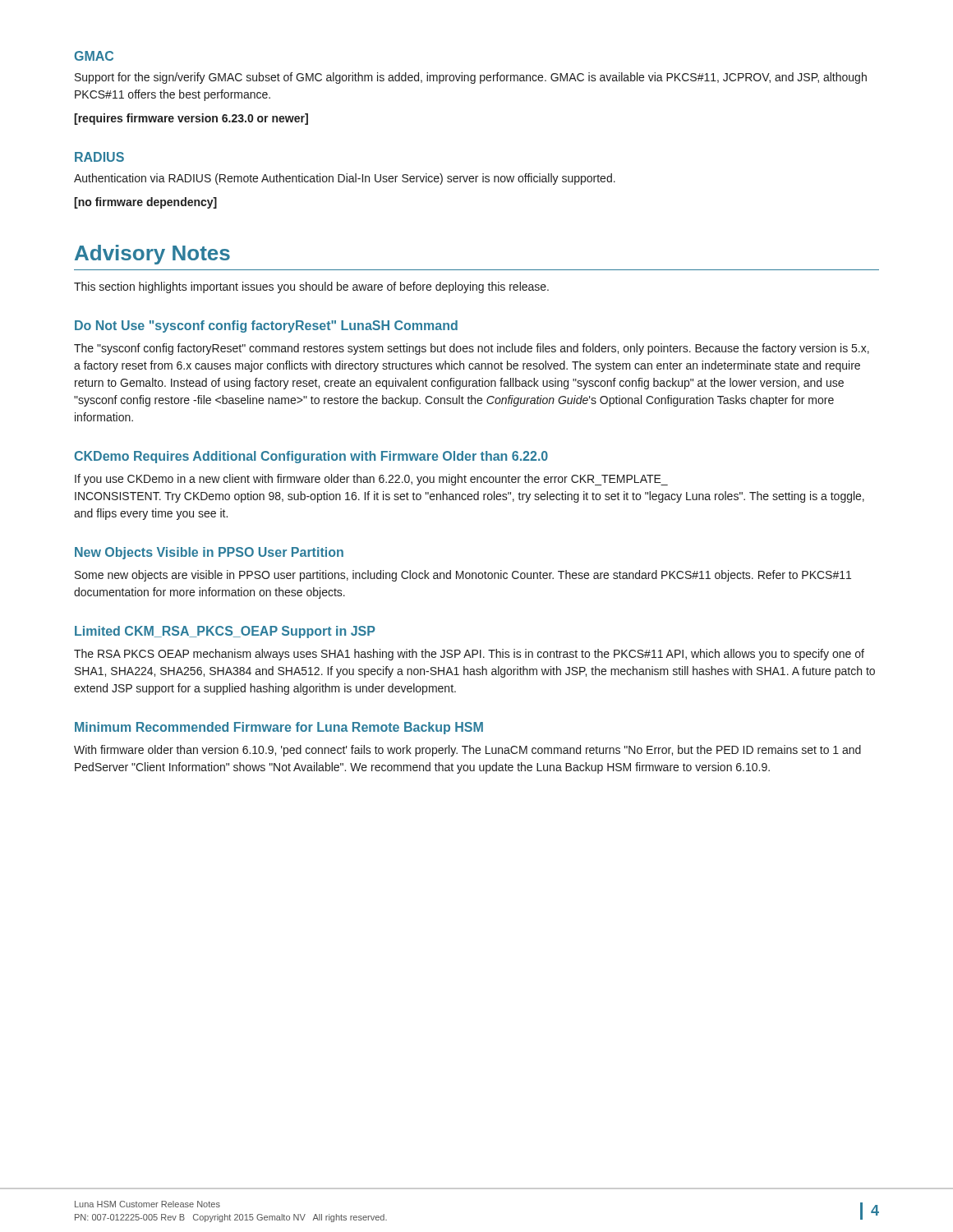Click on the text that reads "[no firmware dependency]"

click(x=145, y=203)
